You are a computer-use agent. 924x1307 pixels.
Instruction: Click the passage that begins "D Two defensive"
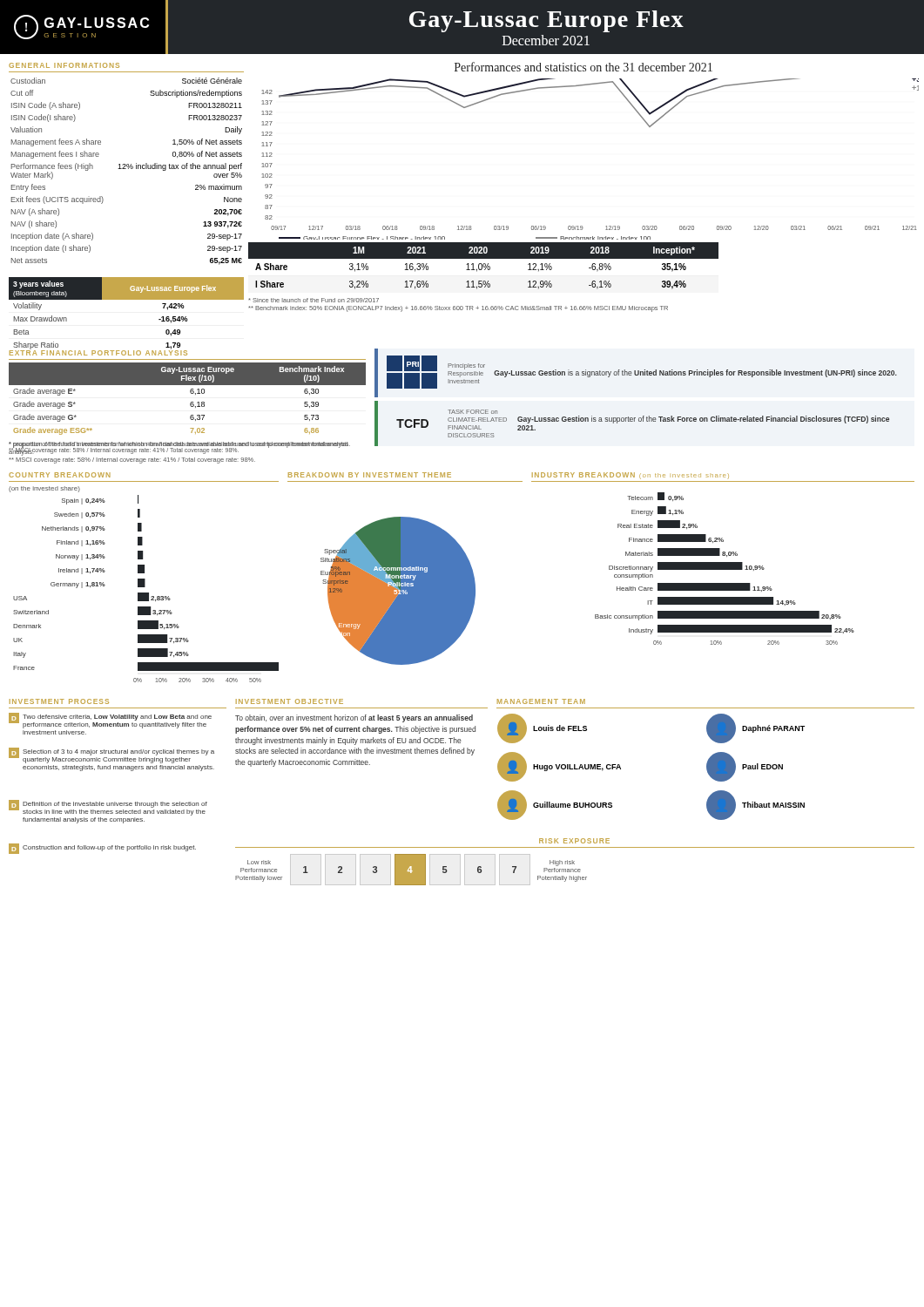click(117, 724)
